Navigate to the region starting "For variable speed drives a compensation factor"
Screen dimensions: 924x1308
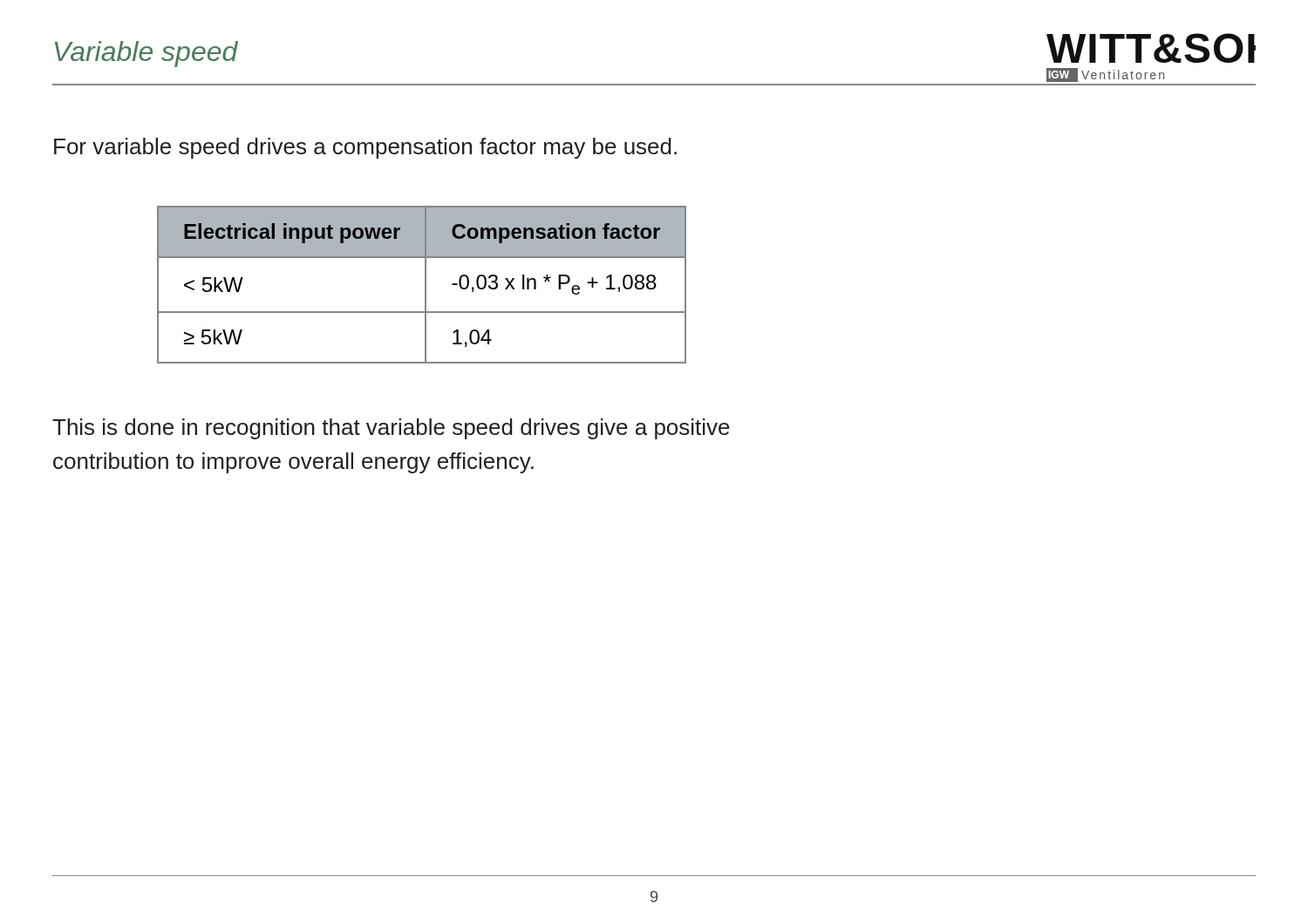[365, 146]
